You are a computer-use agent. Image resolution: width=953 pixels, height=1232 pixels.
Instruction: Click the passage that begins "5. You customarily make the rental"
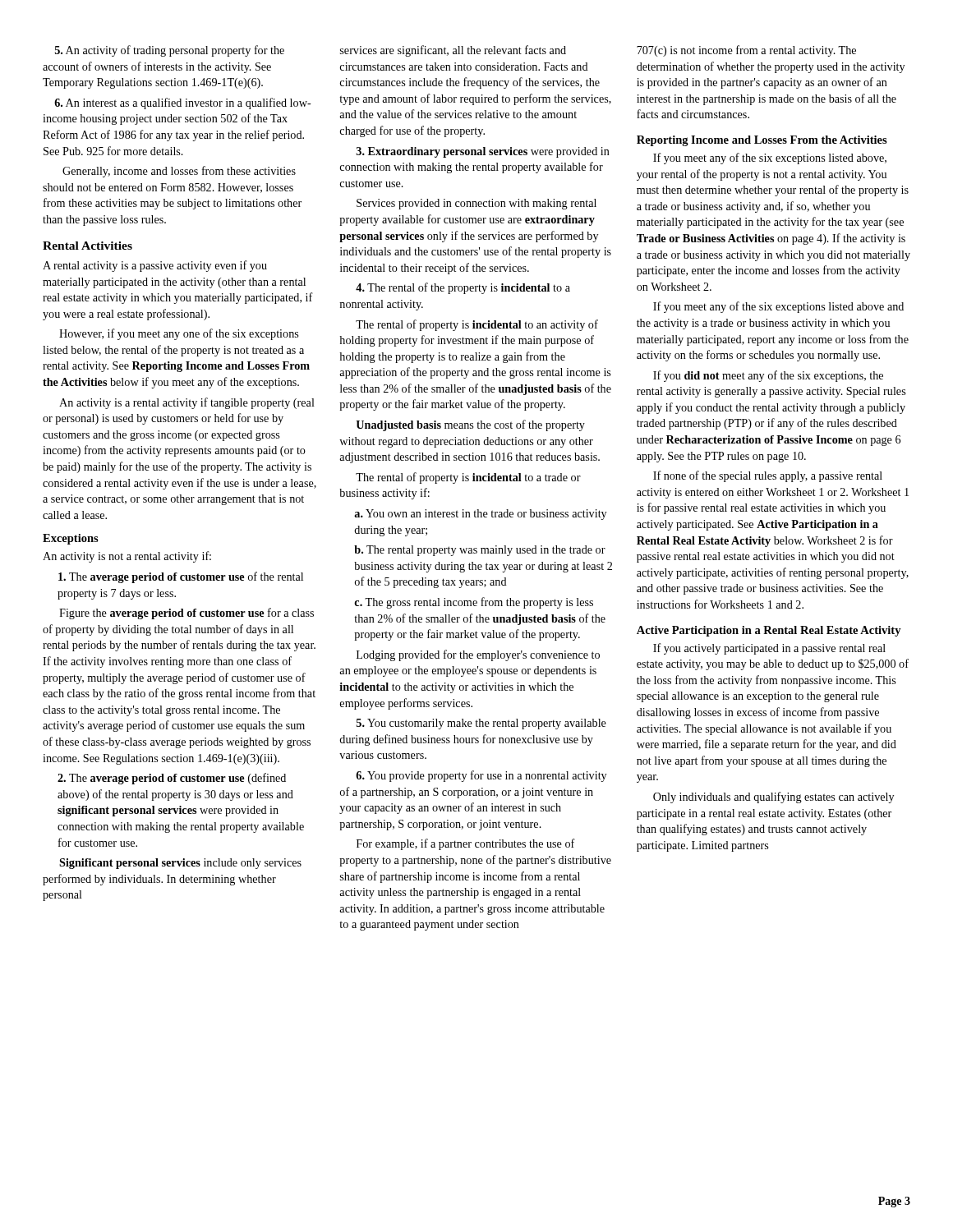[476, 740]
